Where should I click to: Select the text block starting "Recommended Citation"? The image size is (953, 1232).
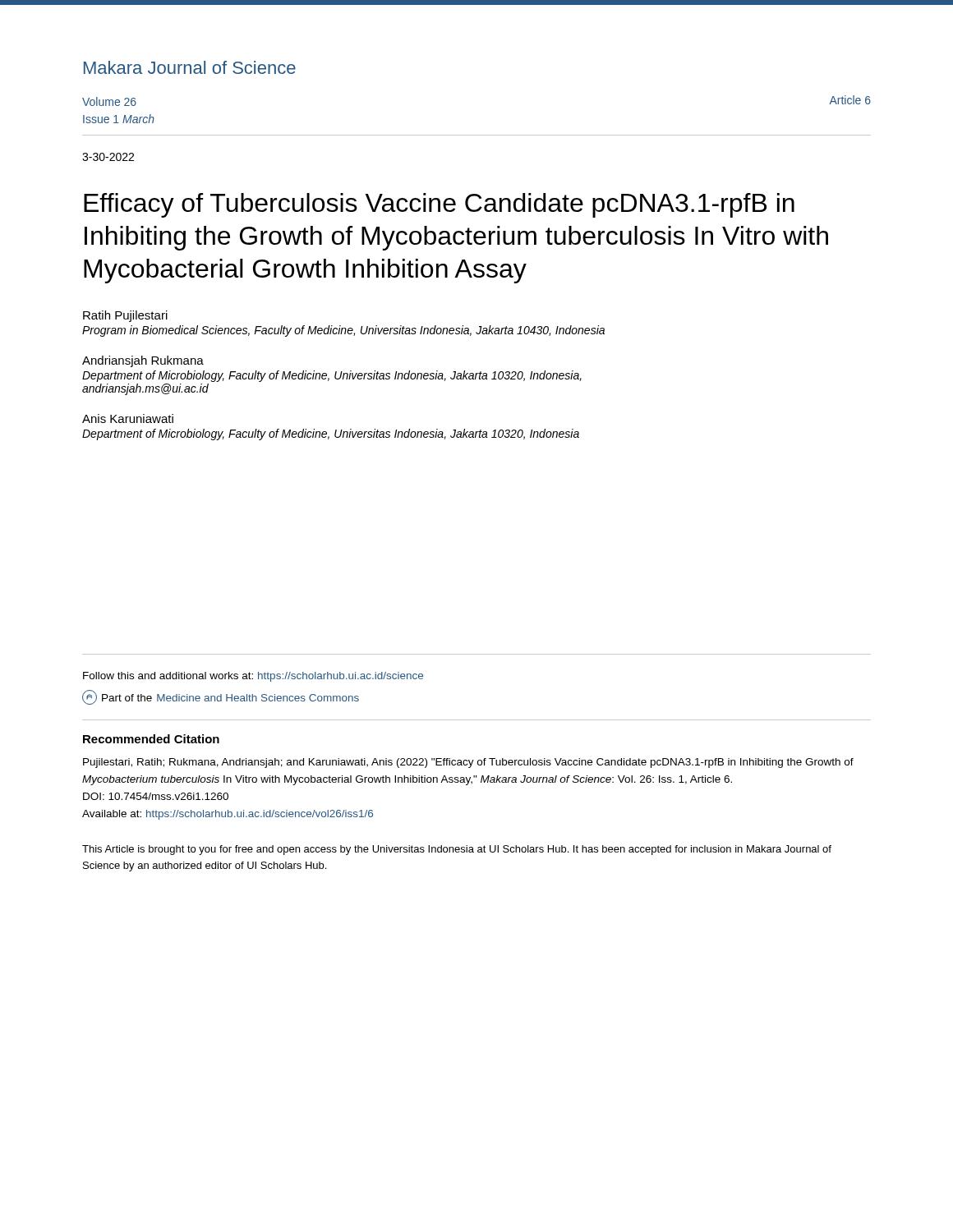(151, 739)
